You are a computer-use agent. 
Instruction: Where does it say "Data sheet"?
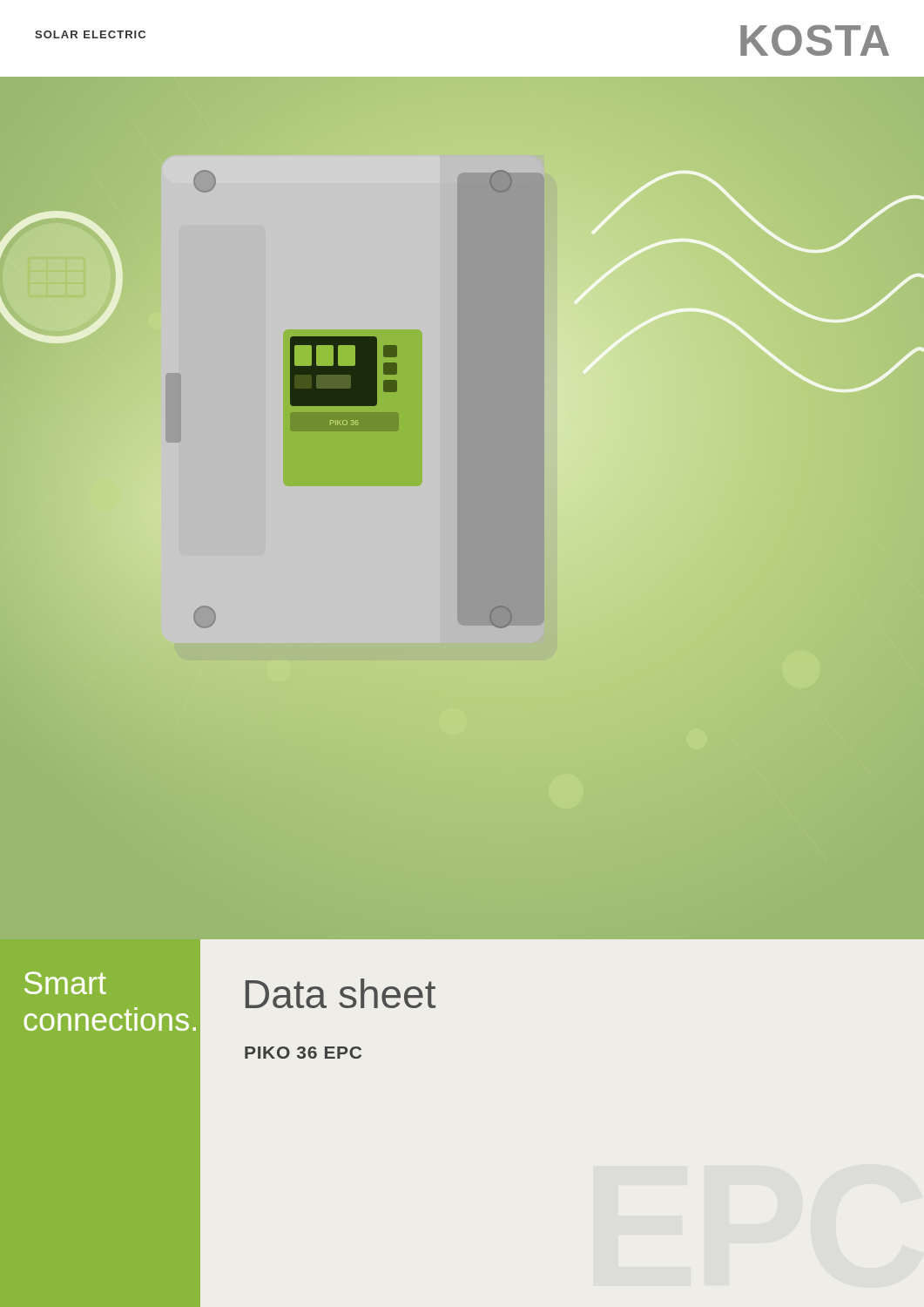(x=339, y=994)
